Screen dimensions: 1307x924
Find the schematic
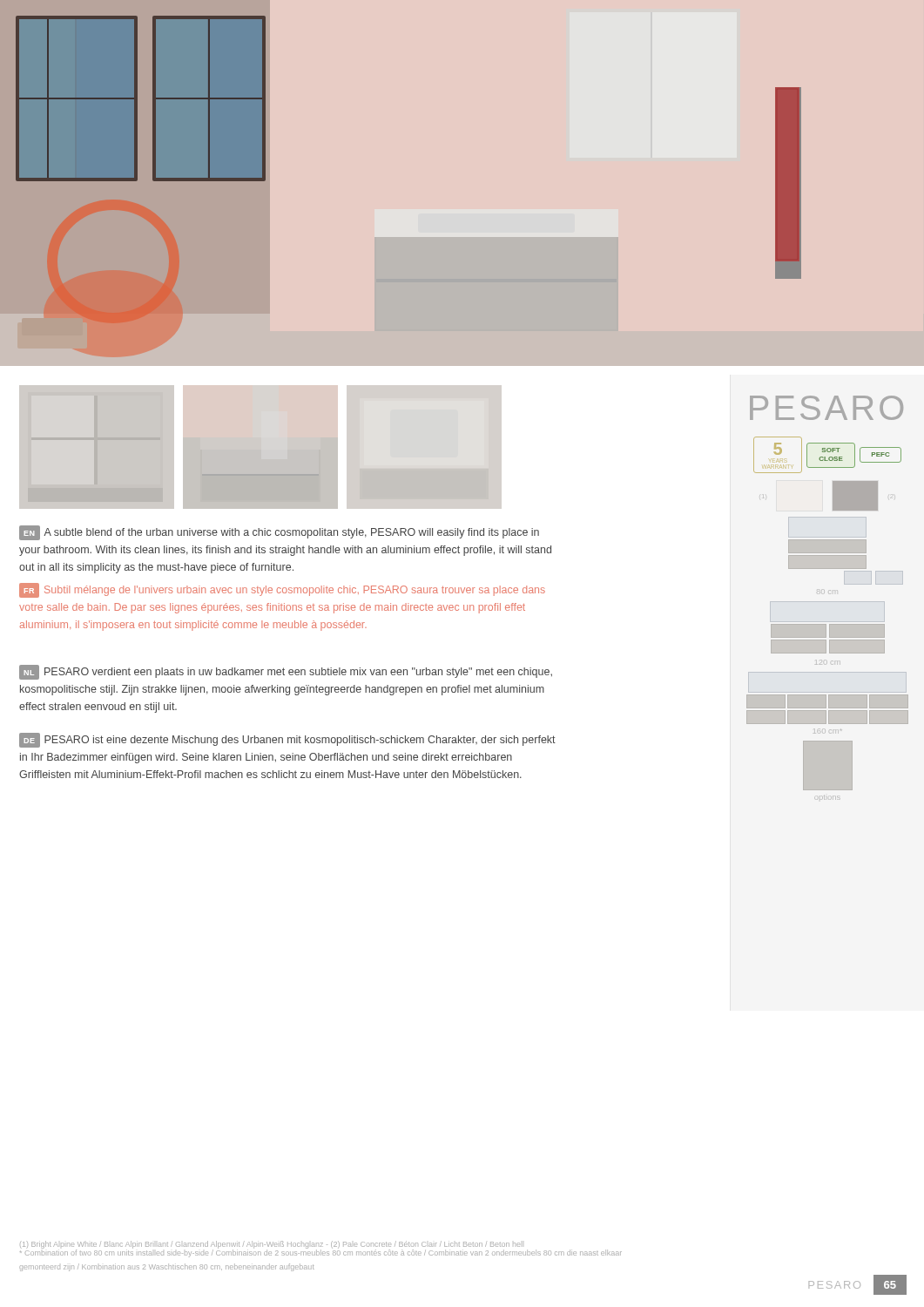(827, 693)
